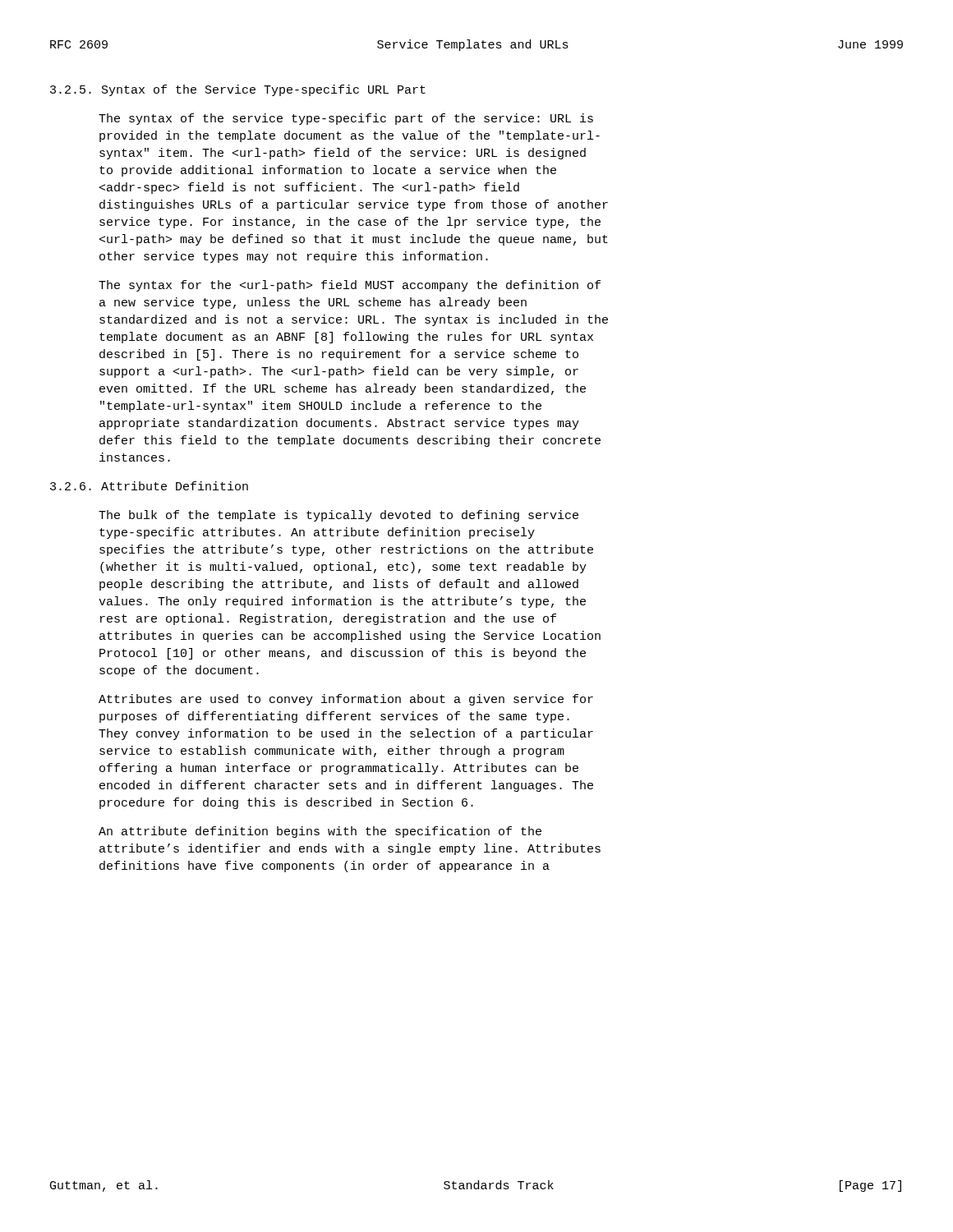
Task: Select the text block containing "The syntax of the service type-specific part of"
Action: point(354,188)
